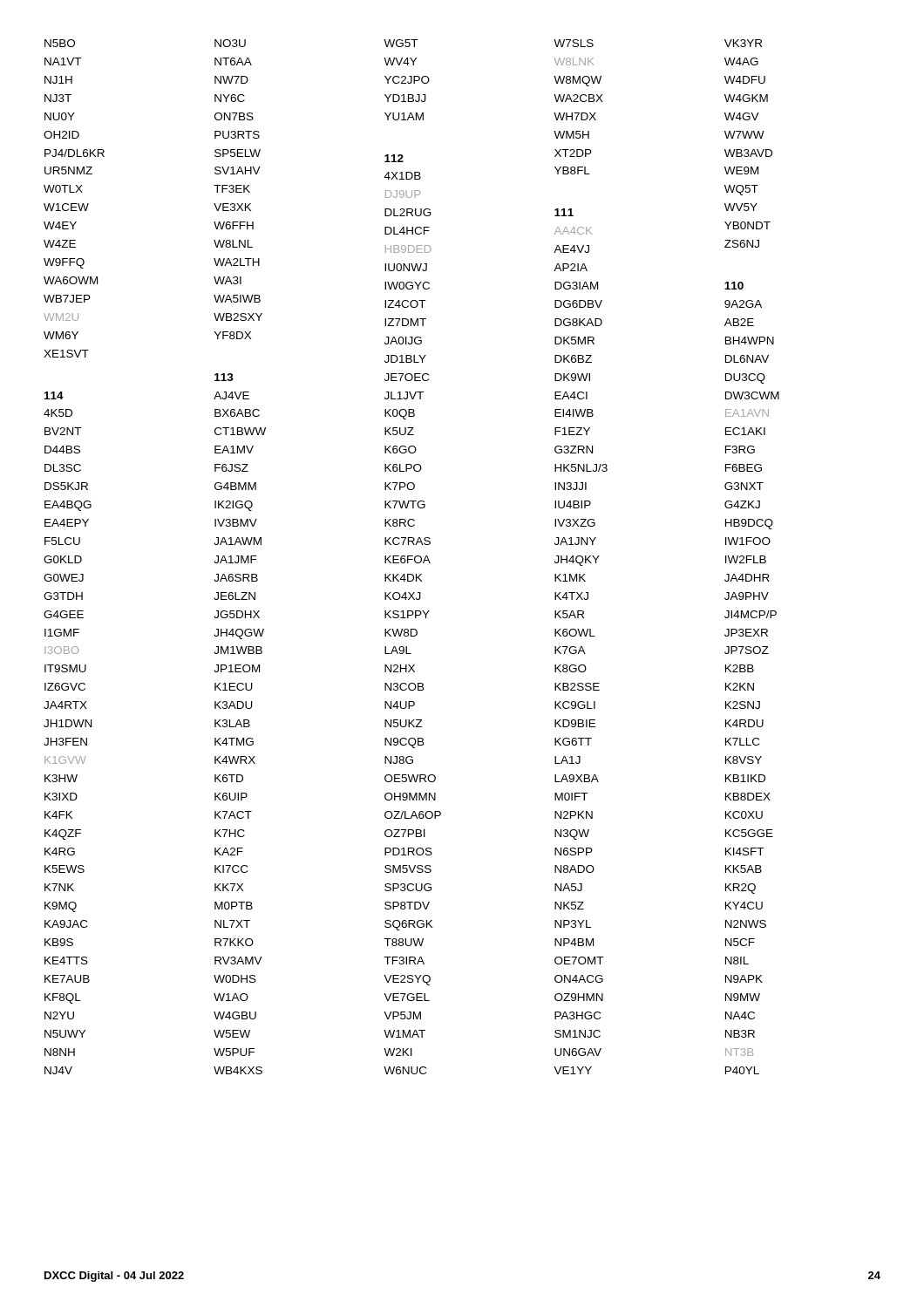Point to the text starting "VK3YR W4AG W4DFU W4GKM W4GV"
This screenshot has width=924, height=1308.
click(743, 43)
